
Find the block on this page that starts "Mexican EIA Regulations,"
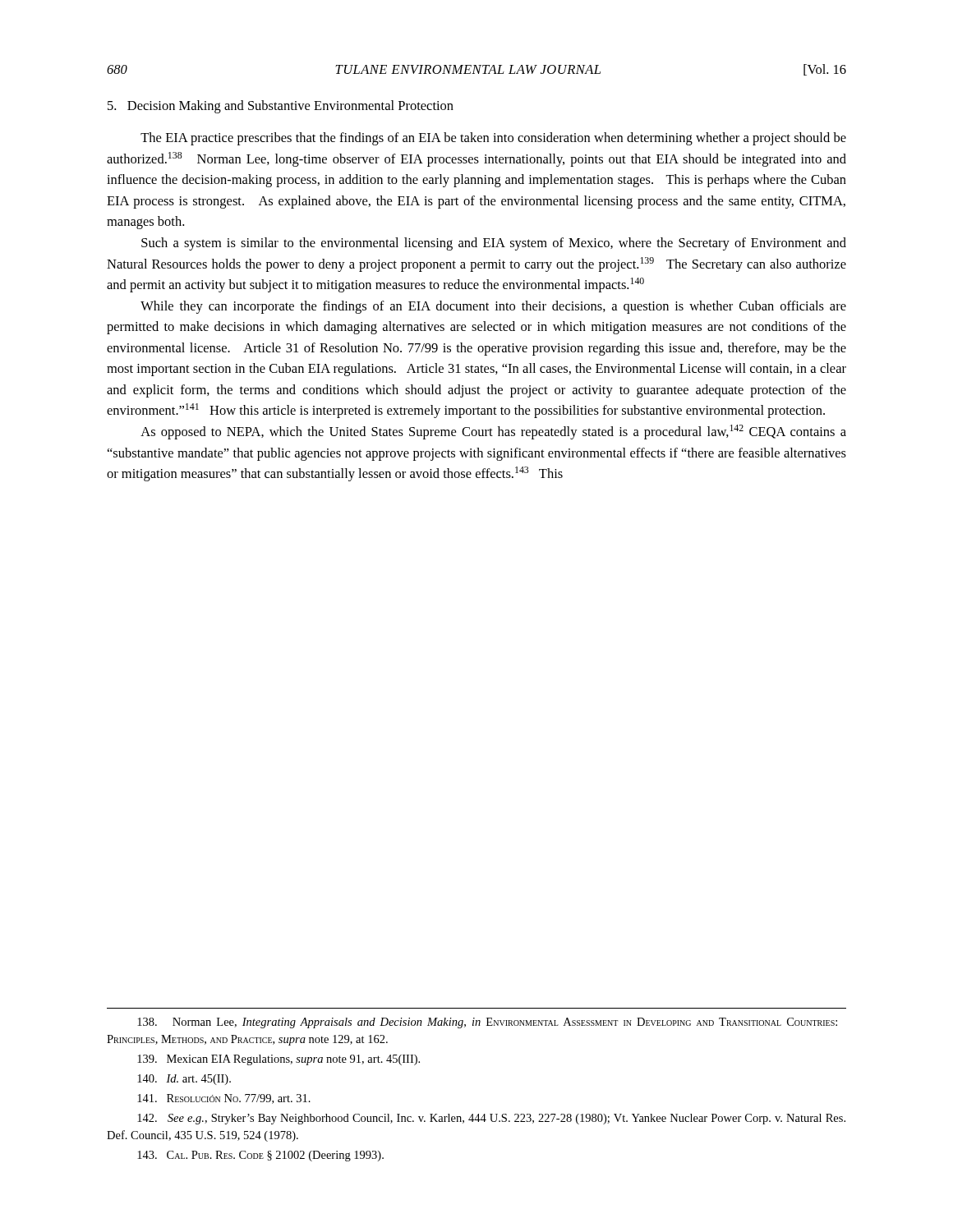click(x=279, y=1059)
